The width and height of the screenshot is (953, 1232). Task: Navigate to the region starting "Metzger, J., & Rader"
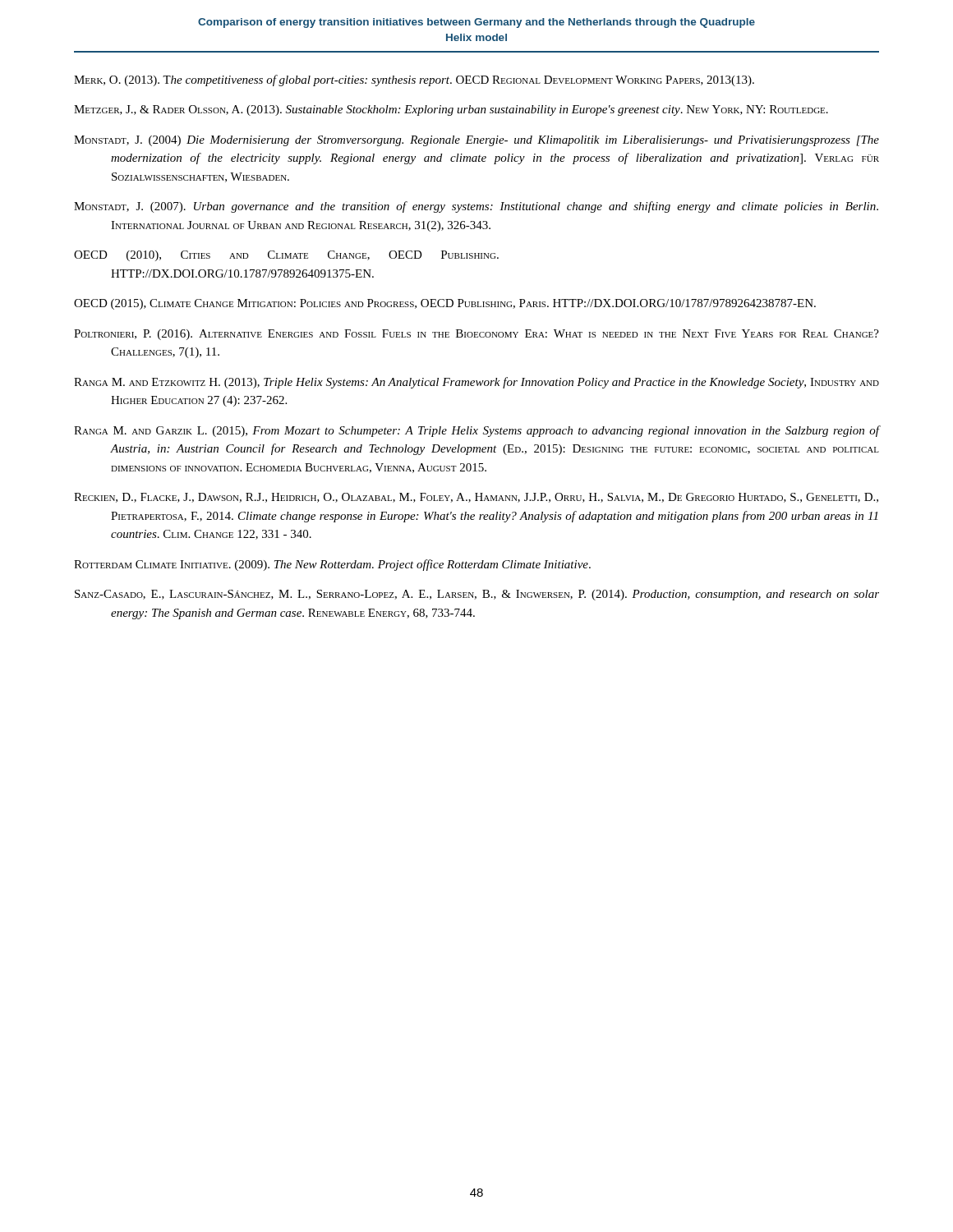[476, 110]
